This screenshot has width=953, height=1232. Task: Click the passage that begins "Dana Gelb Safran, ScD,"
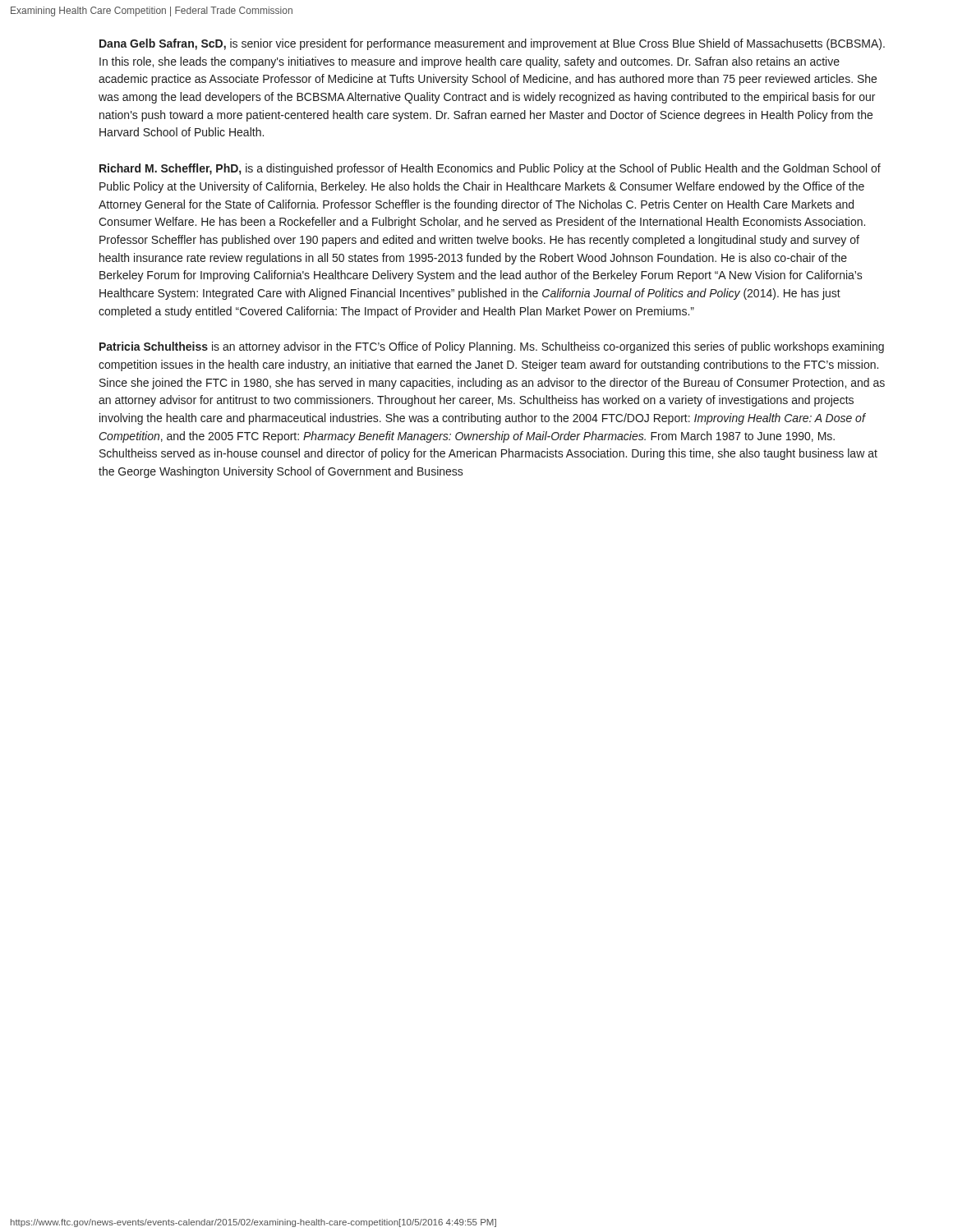point(493,89)
